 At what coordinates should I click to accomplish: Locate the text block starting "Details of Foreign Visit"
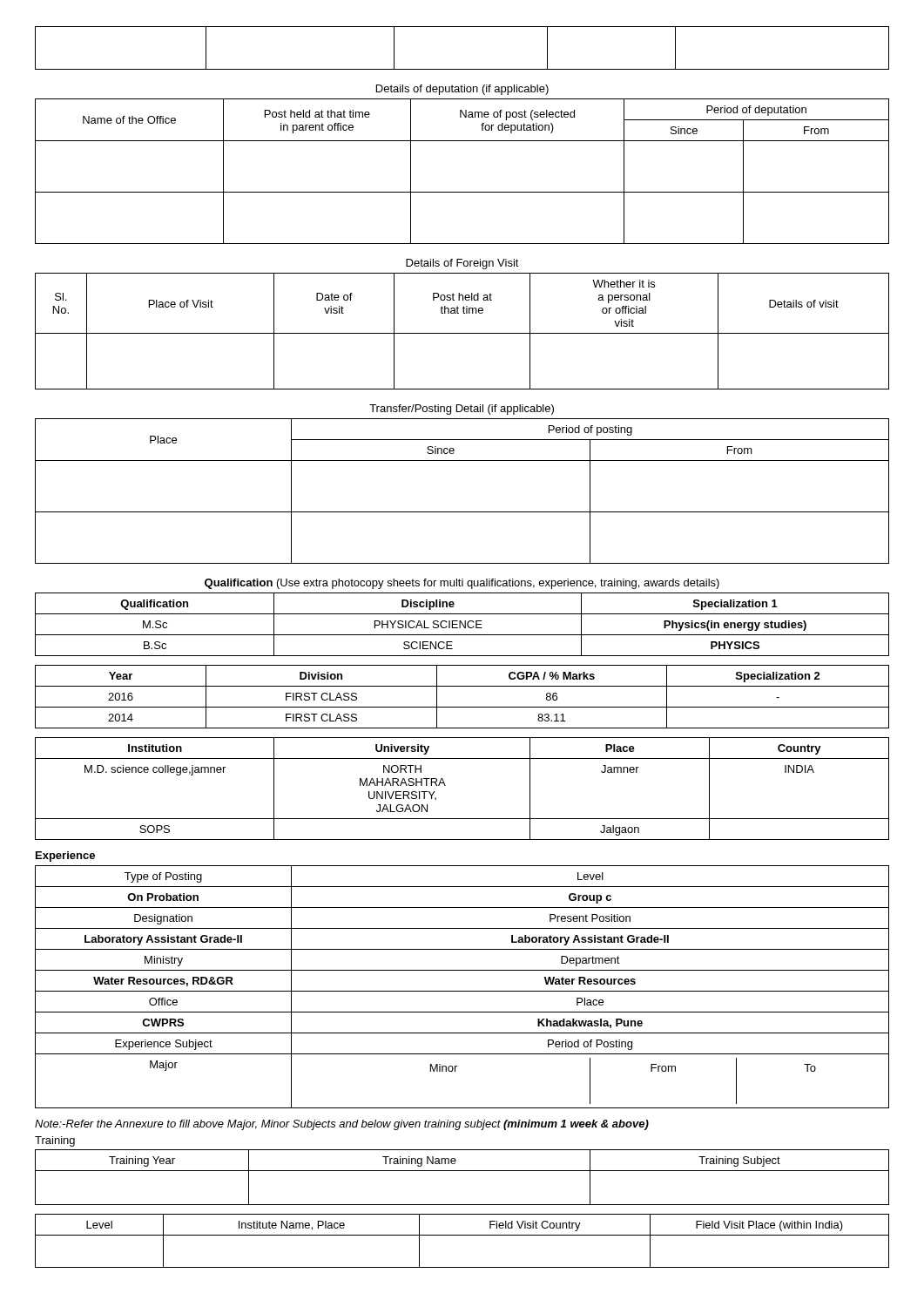tap(462, 263)
